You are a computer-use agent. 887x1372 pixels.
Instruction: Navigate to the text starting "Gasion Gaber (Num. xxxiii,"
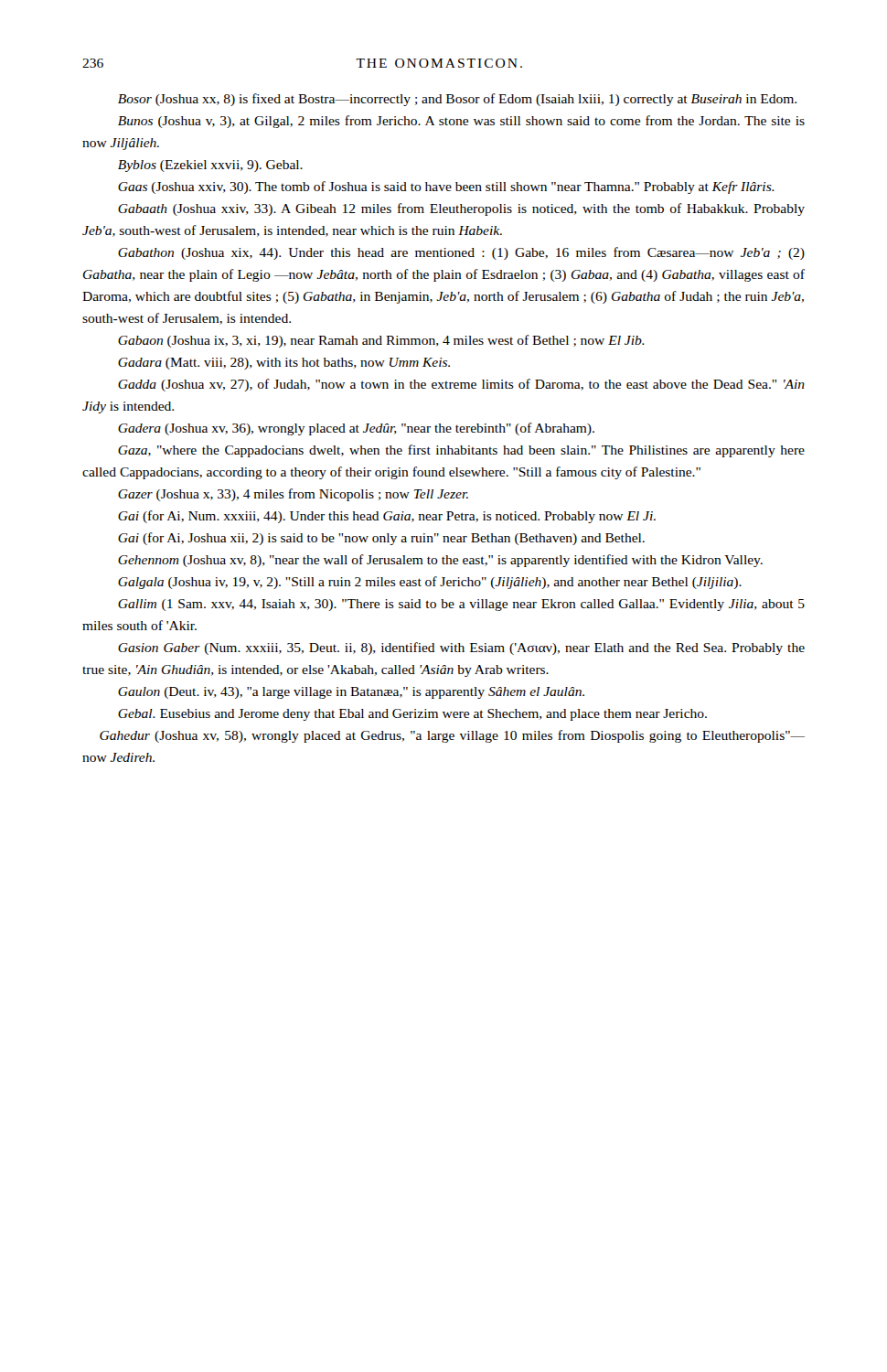[444, 658]
